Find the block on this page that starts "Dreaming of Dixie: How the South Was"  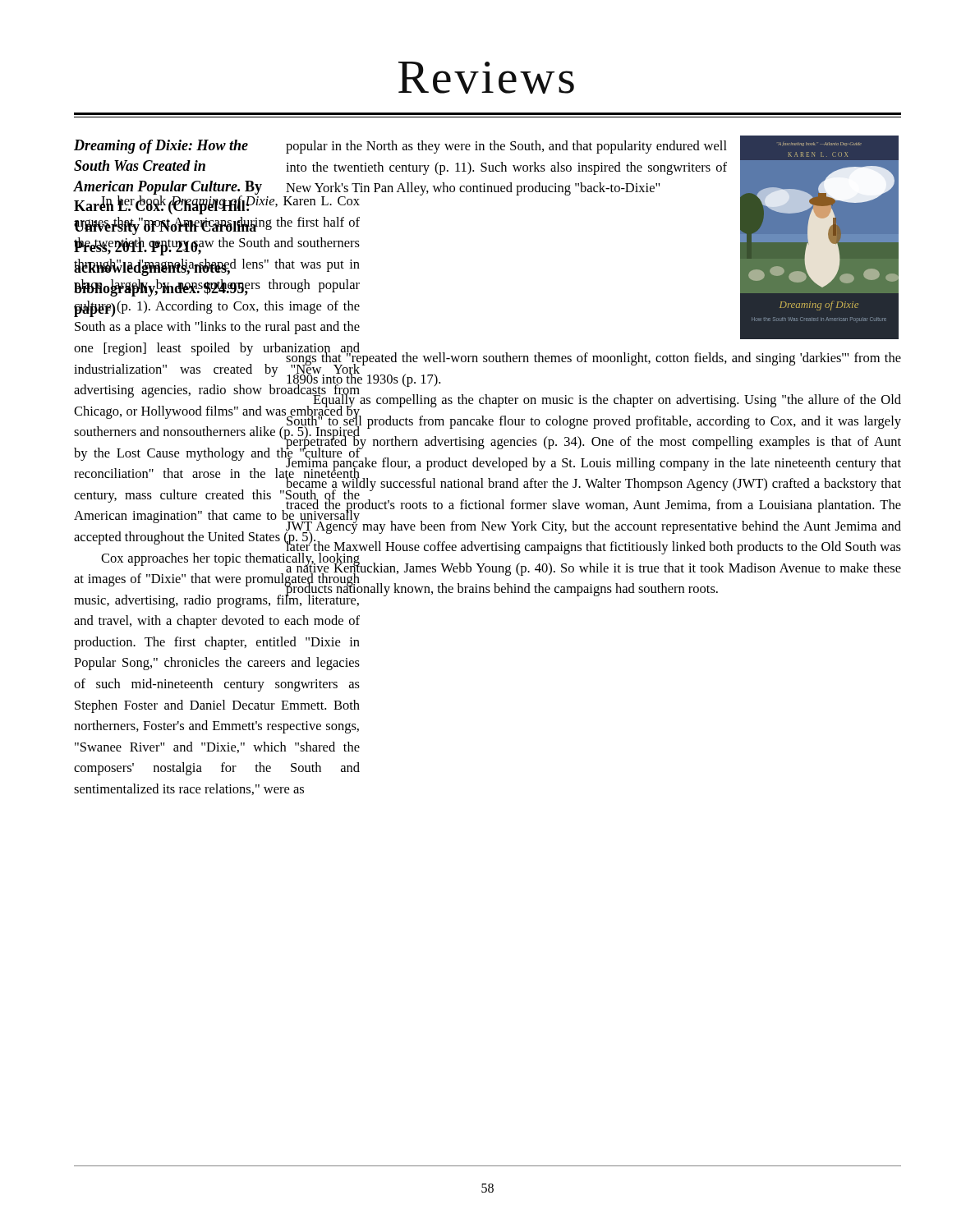170,227
